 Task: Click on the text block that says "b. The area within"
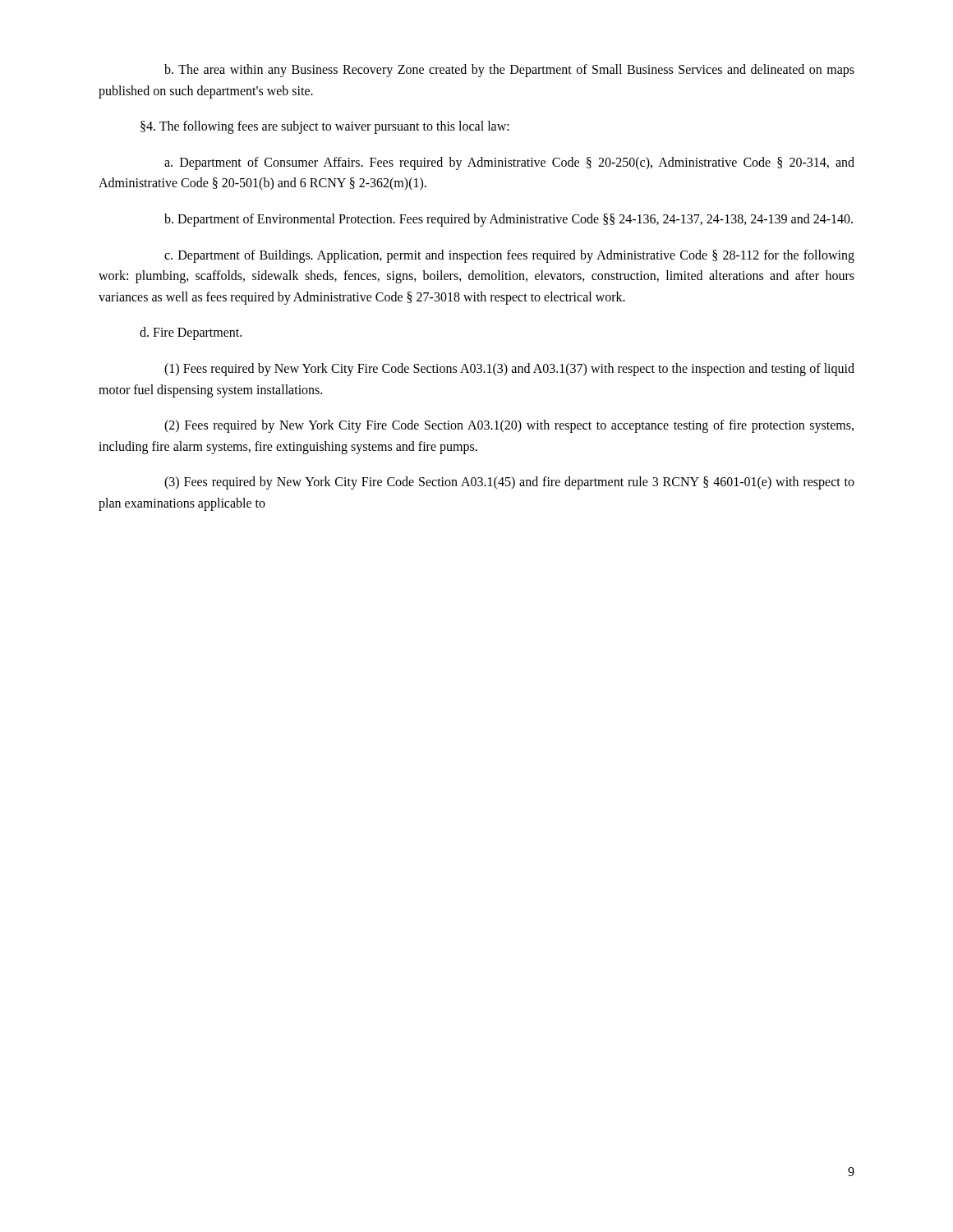click(x=476, y=80)
